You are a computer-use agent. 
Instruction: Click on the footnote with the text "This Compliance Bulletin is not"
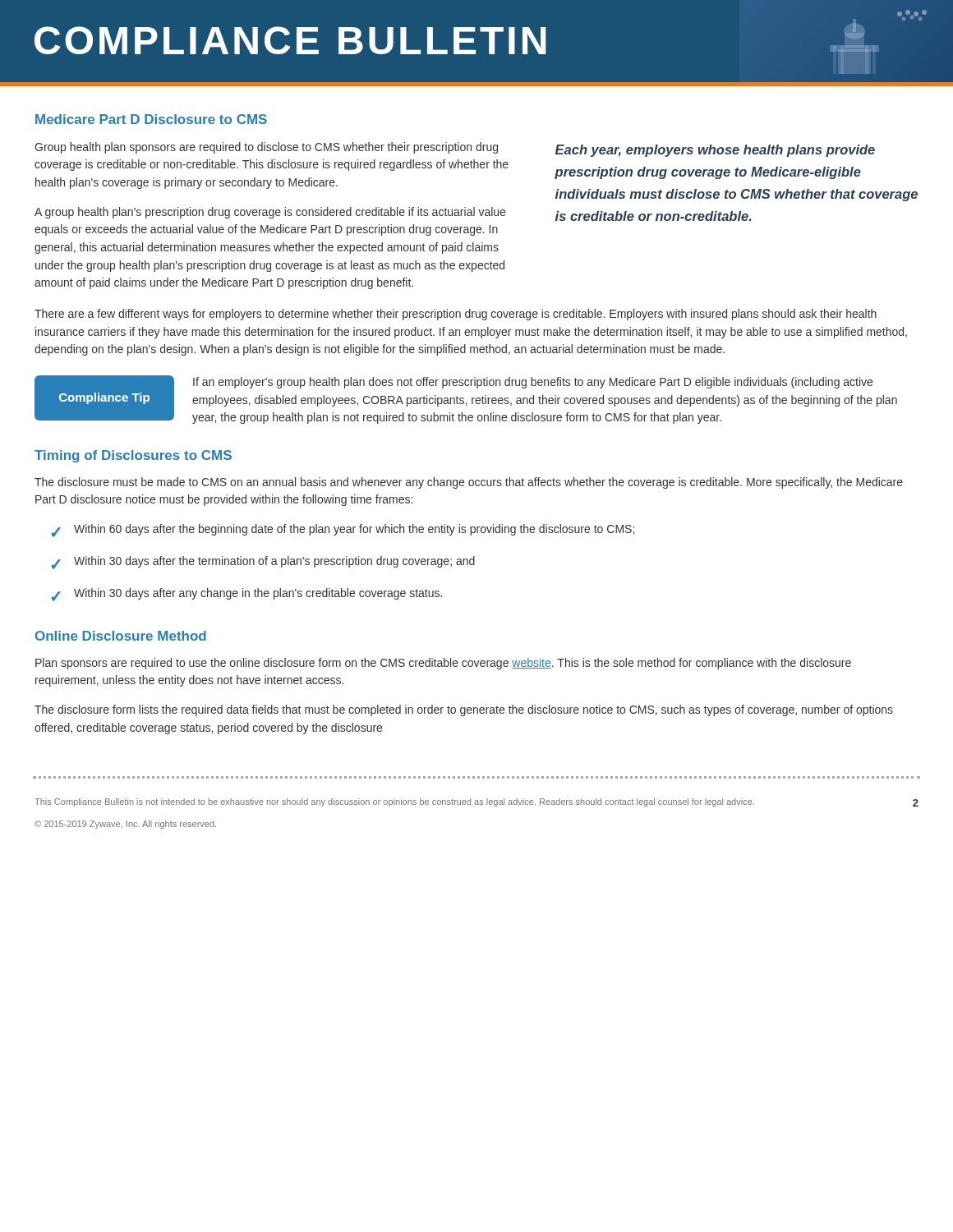point(395,802)
